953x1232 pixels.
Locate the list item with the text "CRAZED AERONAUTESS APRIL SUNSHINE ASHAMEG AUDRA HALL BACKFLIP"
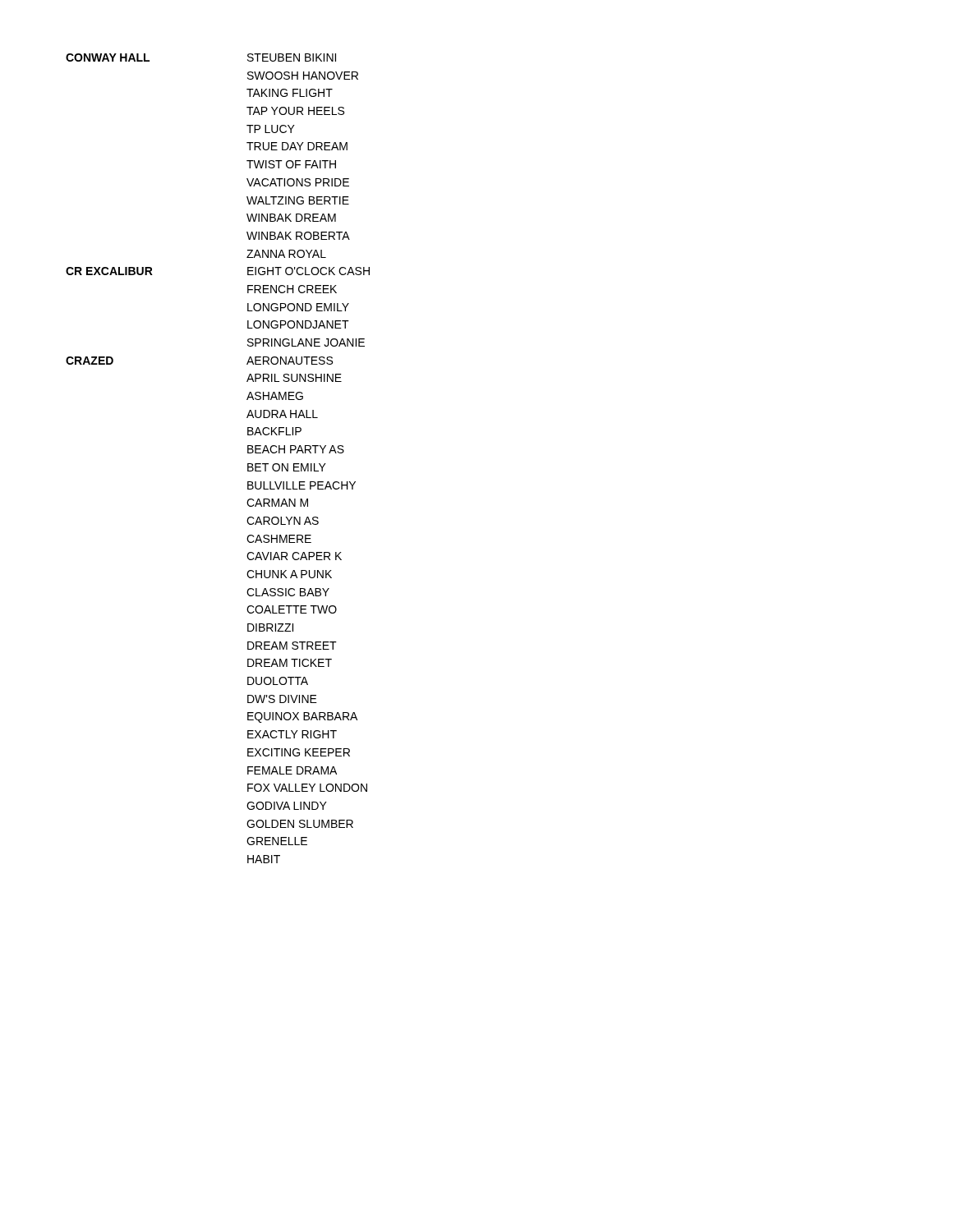(86, 360)
